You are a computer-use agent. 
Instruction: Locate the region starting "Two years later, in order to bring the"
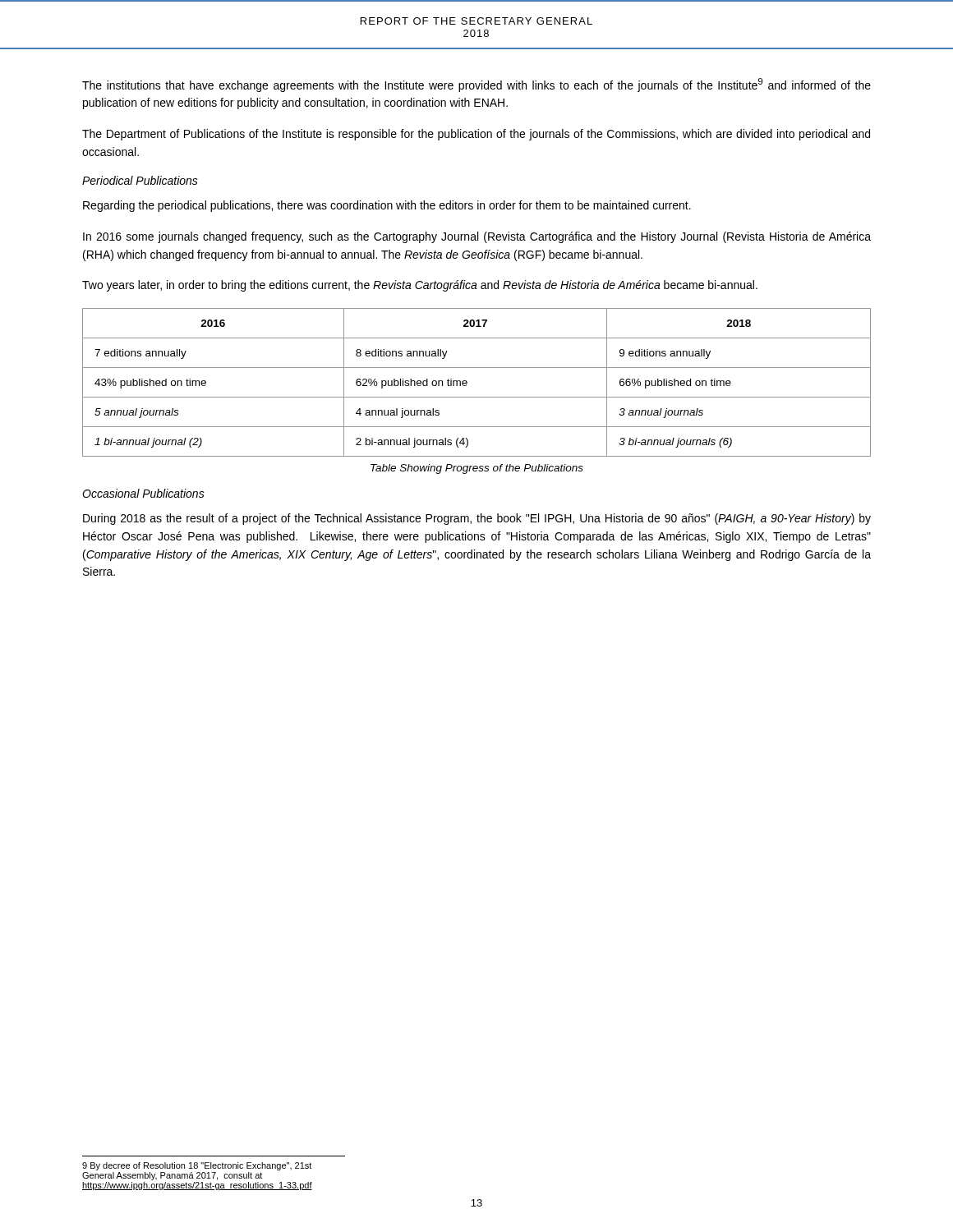tap(420, 285)
